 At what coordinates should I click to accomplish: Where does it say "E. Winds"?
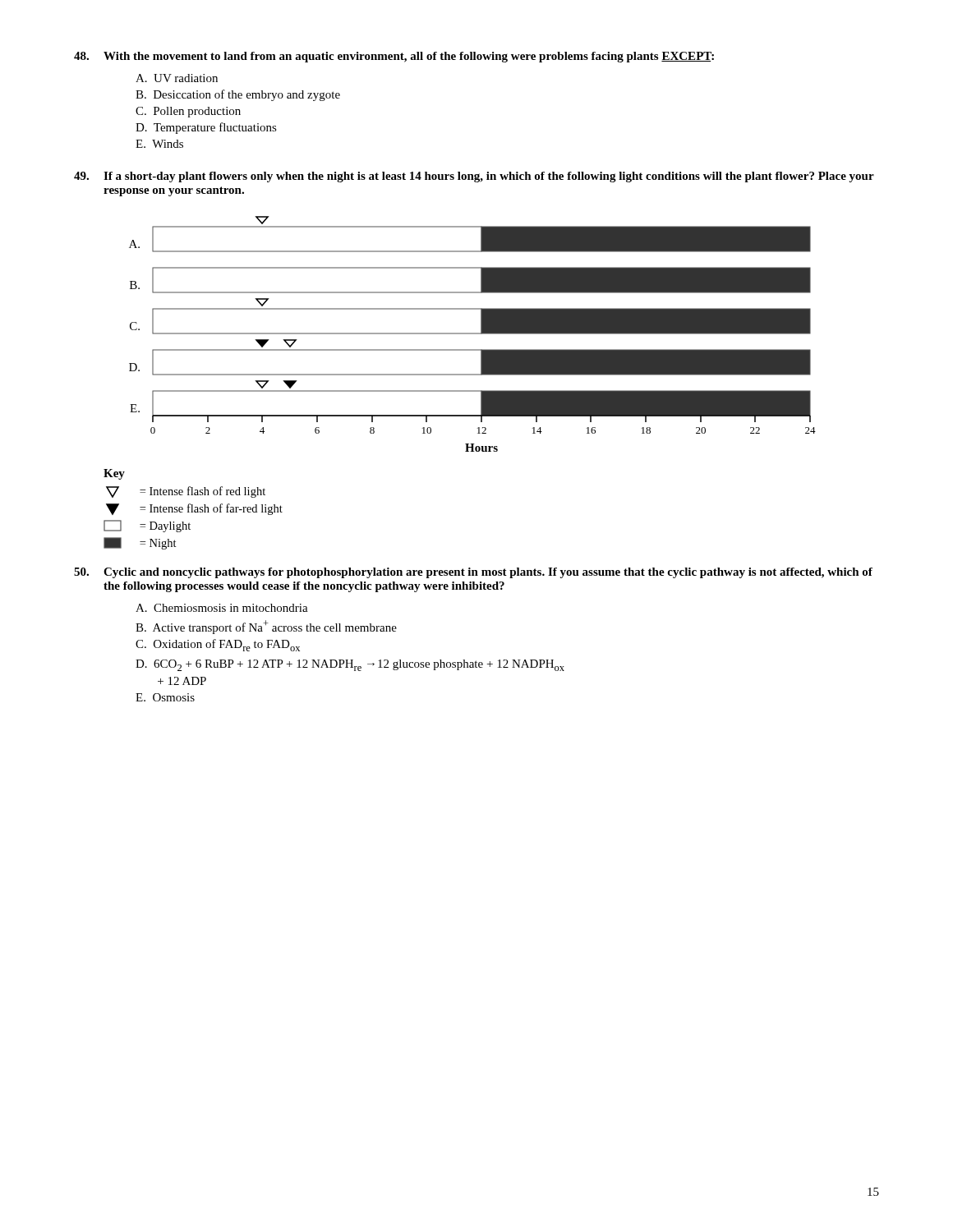pos(160,144)
